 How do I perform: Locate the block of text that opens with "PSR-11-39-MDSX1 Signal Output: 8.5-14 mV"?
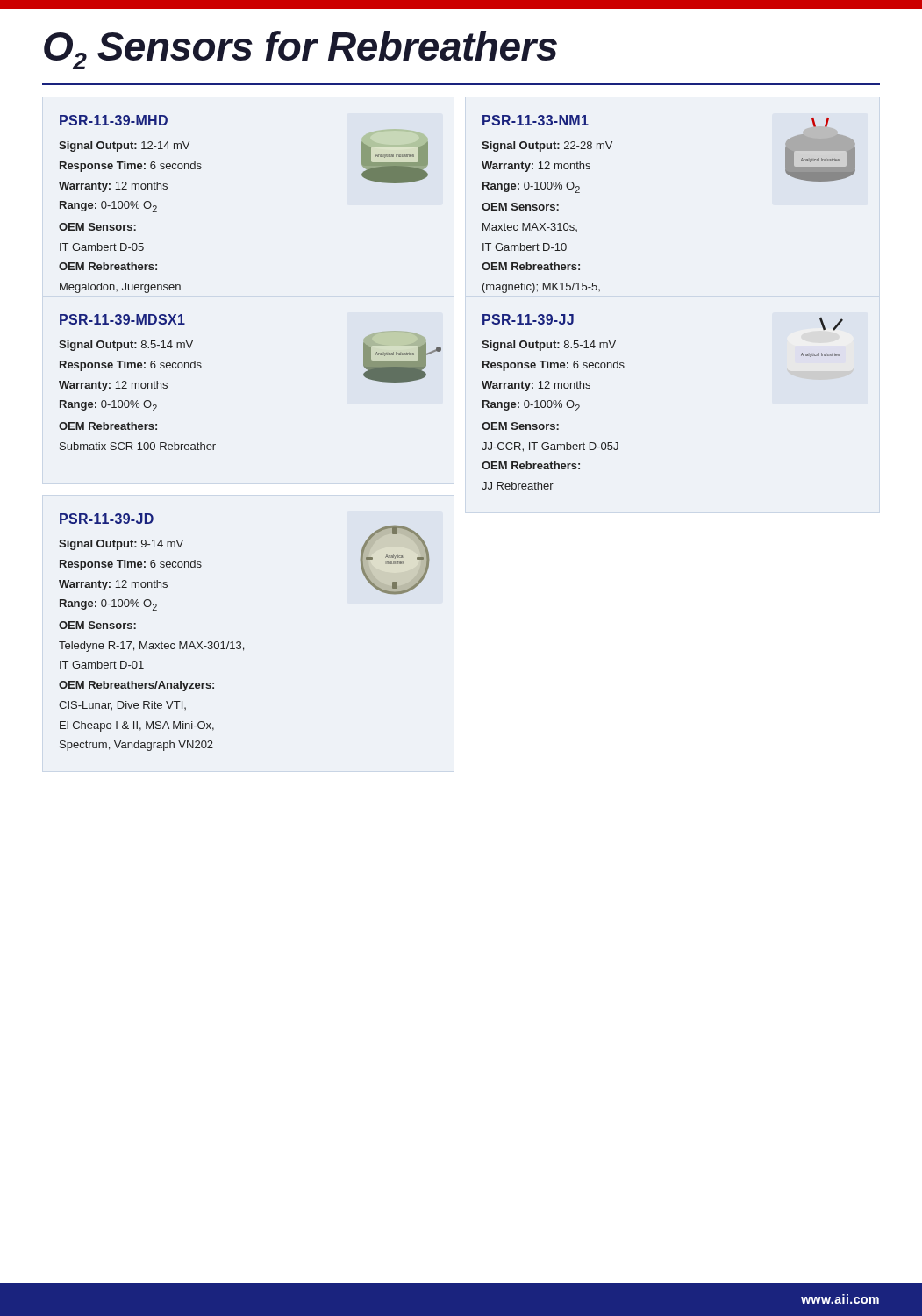[122, 319]
